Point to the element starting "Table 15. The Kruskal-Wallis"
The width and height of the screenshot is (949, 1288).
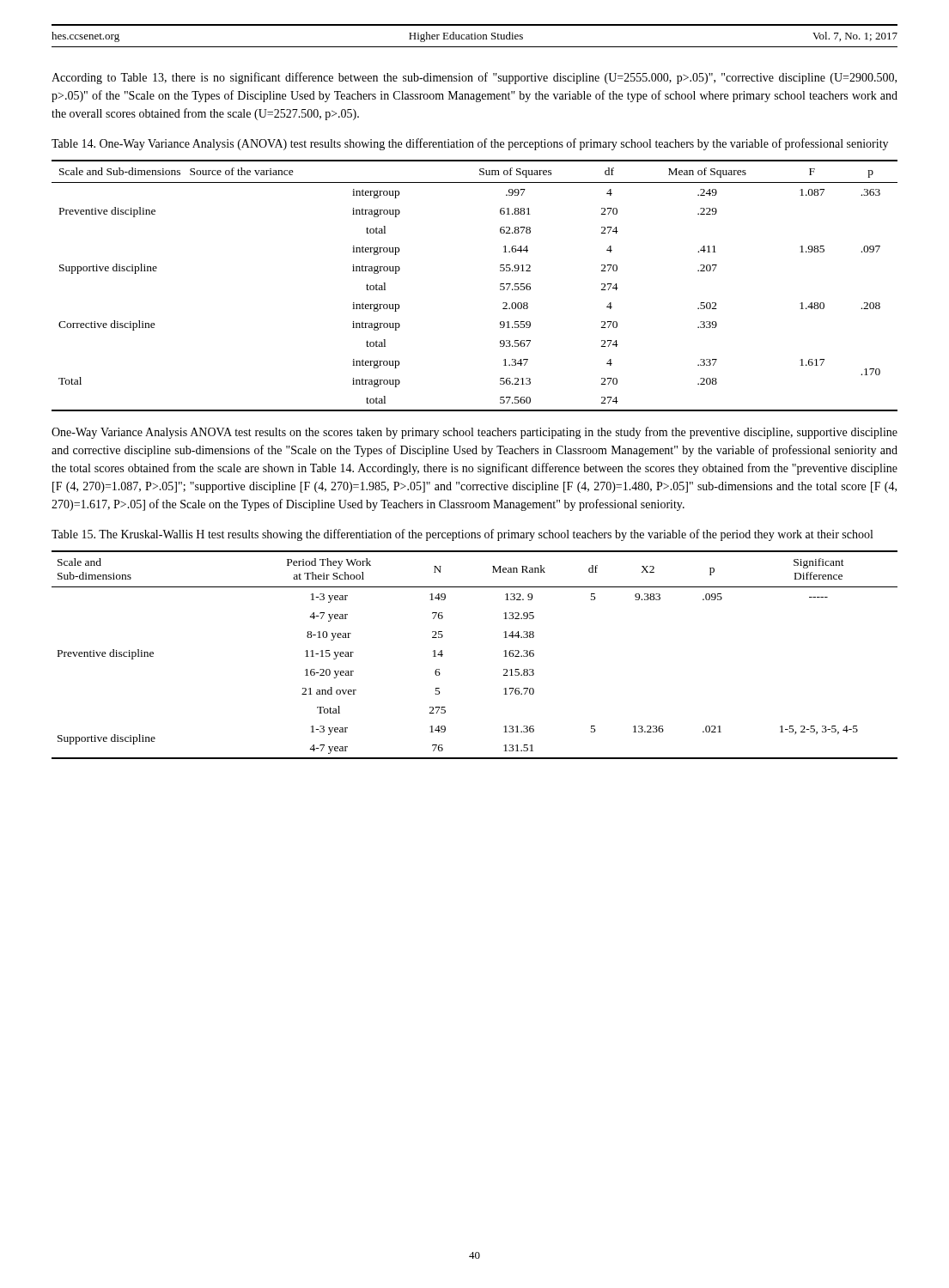(x=462, y=535)
